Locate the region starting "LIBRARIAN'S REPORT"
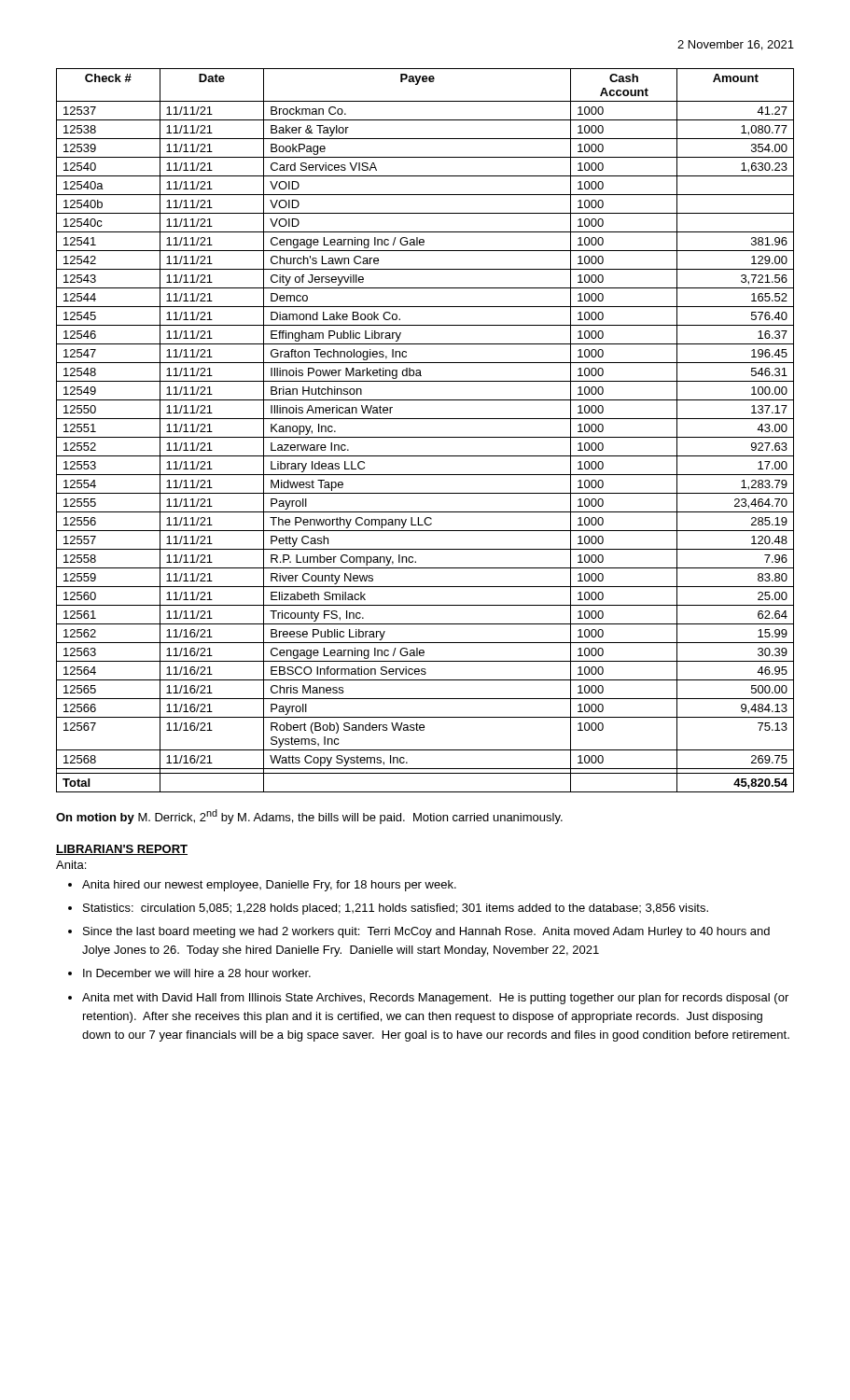Image resolution: width=850 pixels, height=1400 pixels. 122,849
